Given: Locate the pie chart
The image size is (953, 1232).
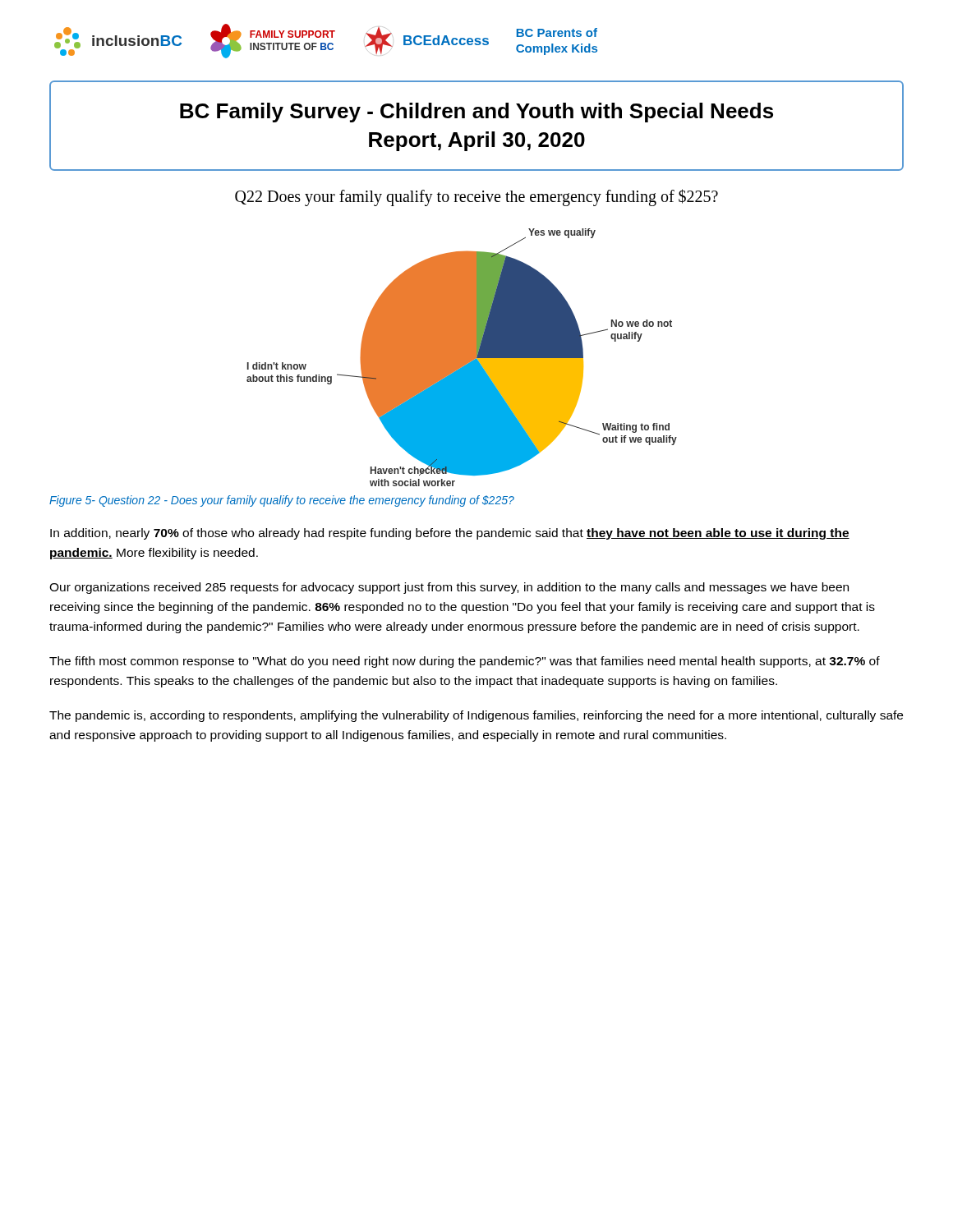Looking at the screenshot, I should coord(476,350).
